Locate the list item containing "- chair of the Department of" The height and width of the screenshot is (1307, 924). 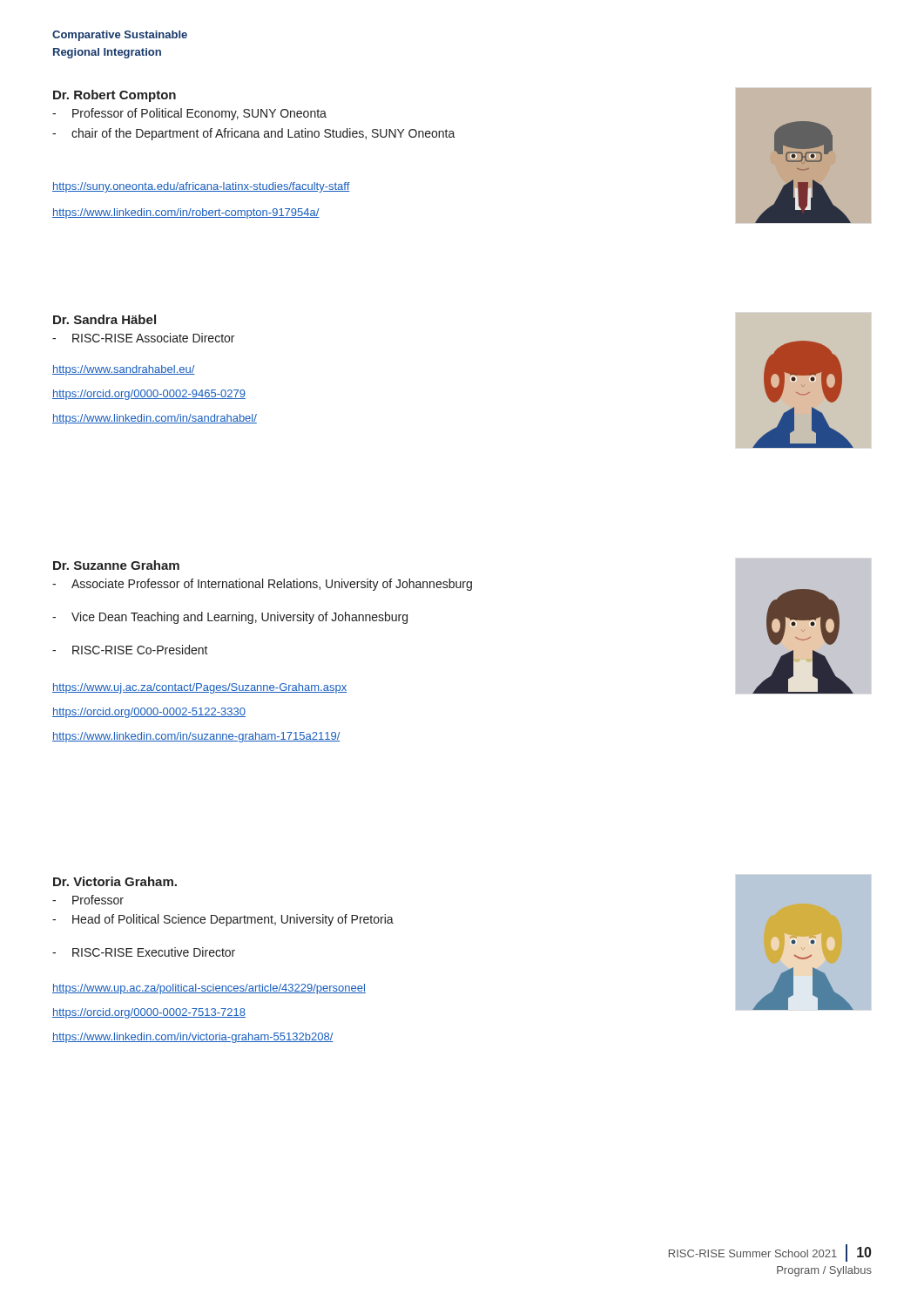point(254,133)
